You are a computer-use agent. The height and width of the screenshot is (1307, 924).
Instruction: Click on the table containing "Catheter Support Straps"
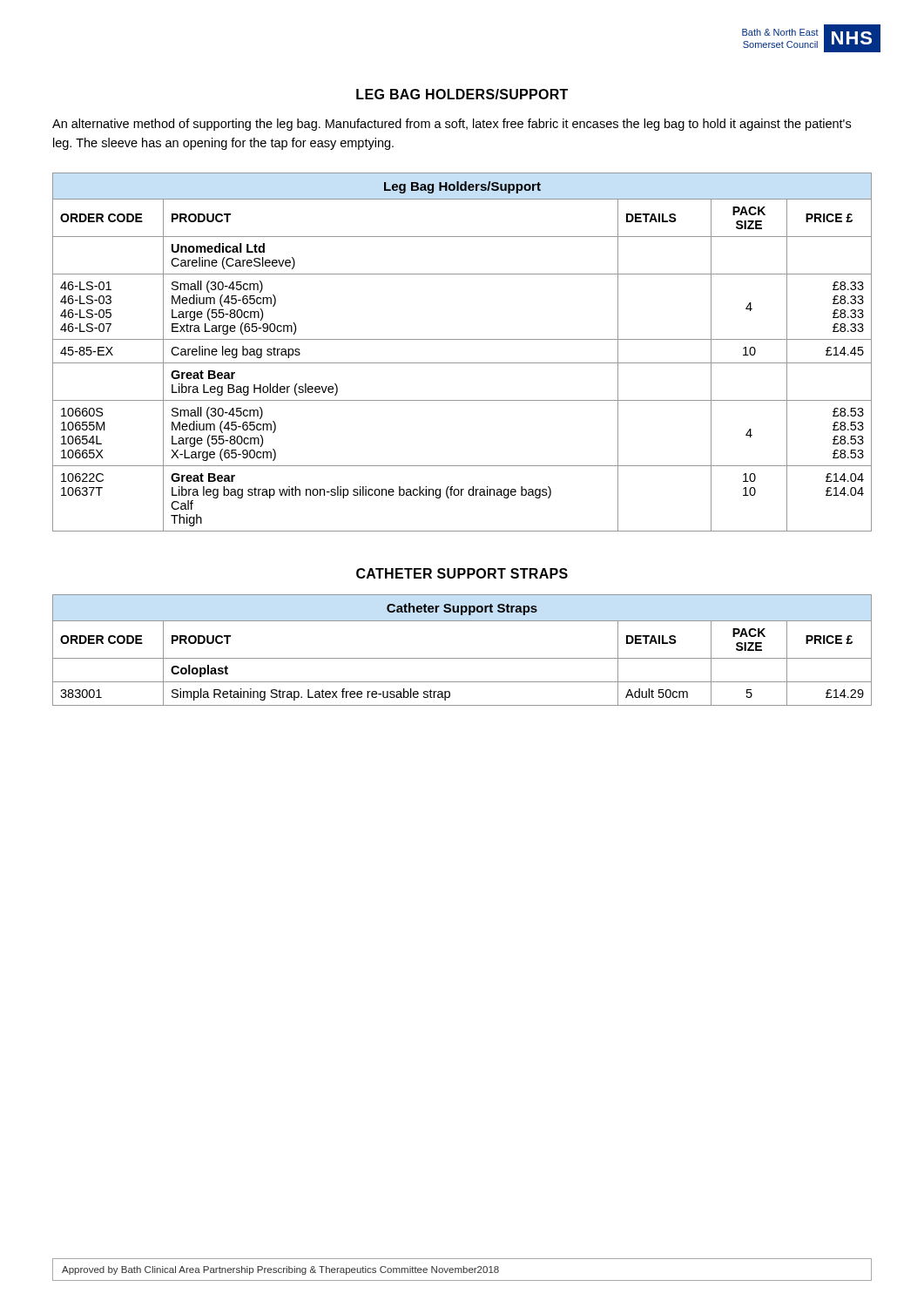[462, 650]
